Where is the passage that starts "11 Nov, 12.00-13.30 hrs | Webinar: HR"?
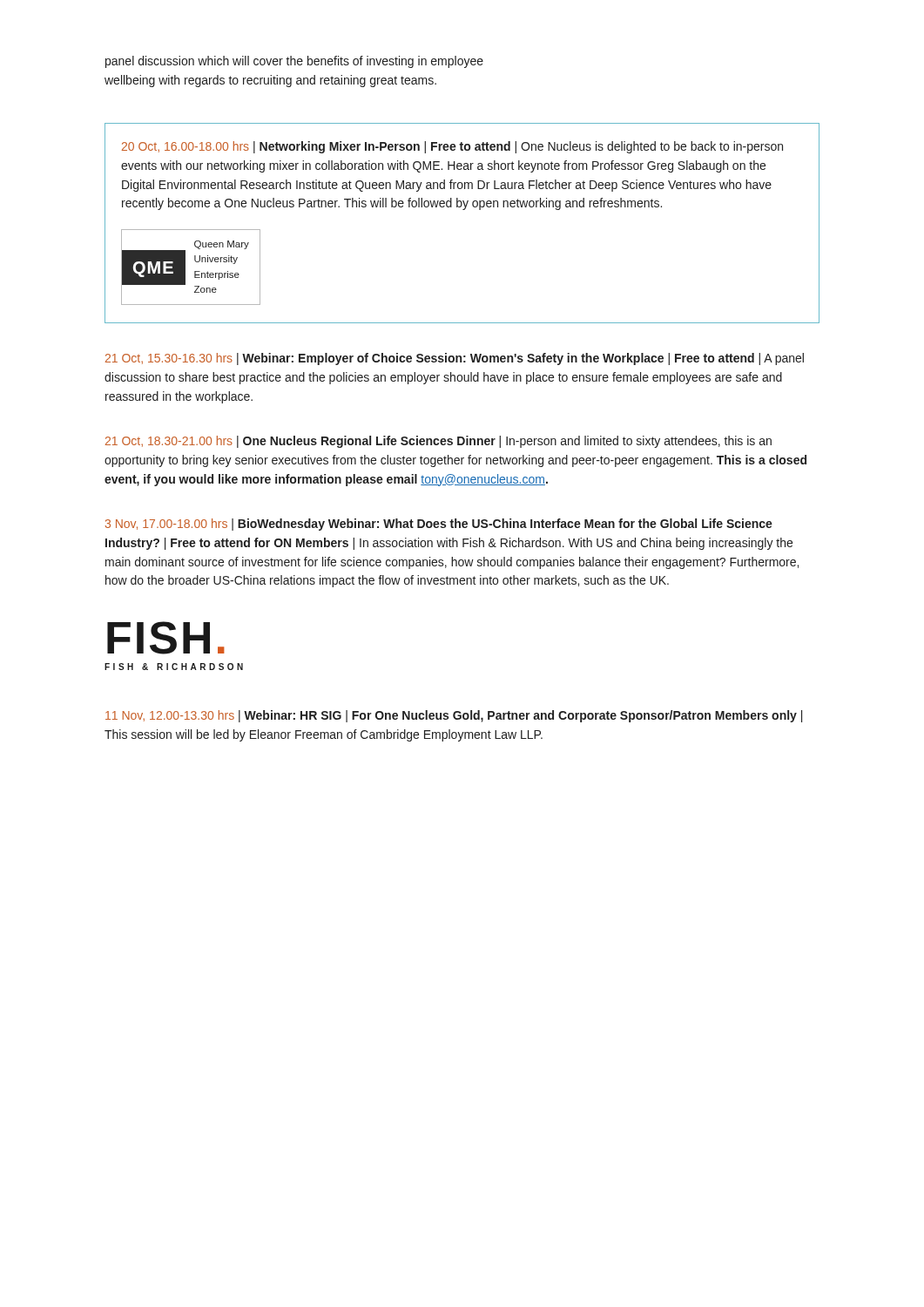This screenshot has width=924, height=1307. click(x=454, y=725)
